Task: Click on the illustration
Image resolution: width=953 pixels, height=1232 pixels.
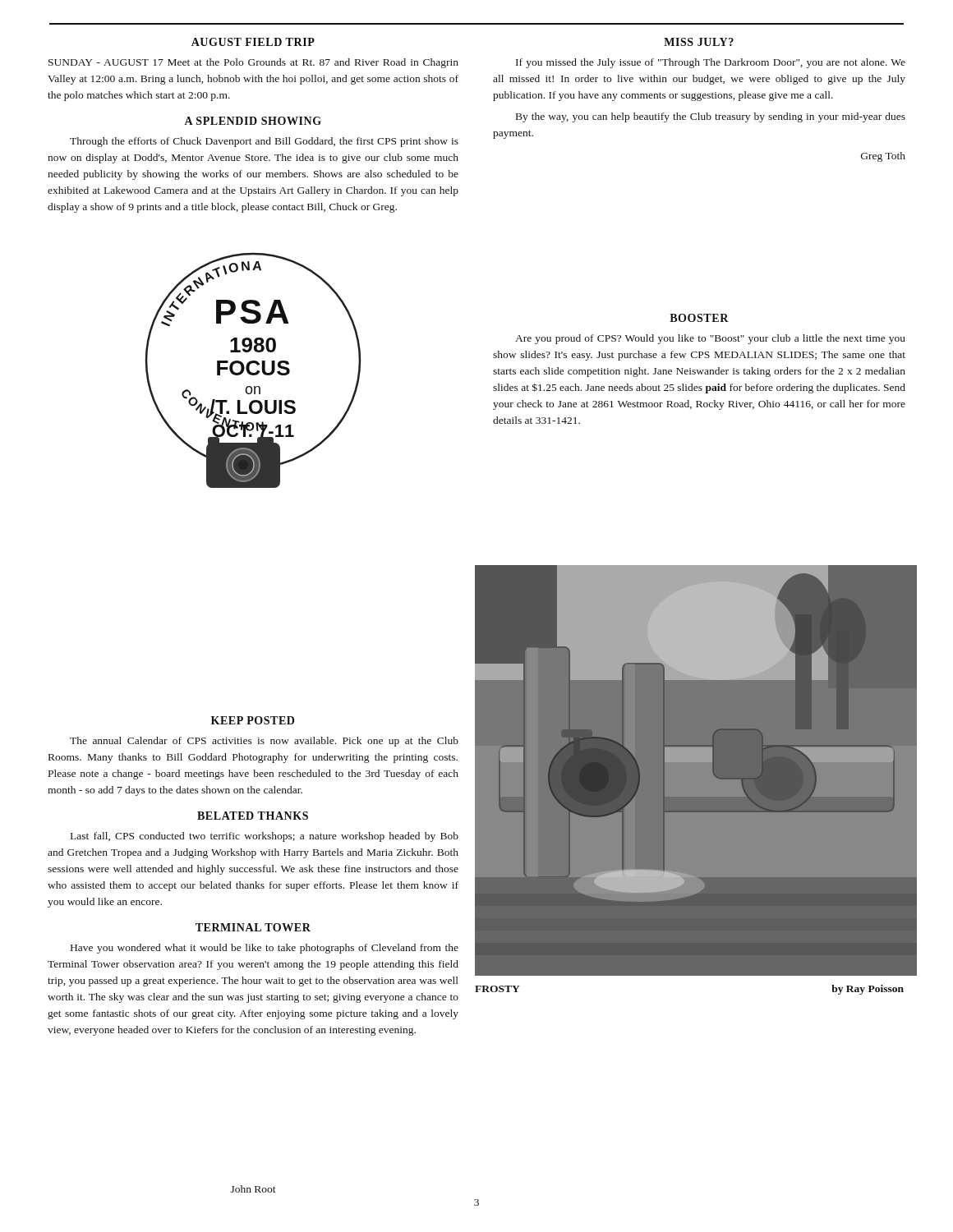Action: pos(253,358)
